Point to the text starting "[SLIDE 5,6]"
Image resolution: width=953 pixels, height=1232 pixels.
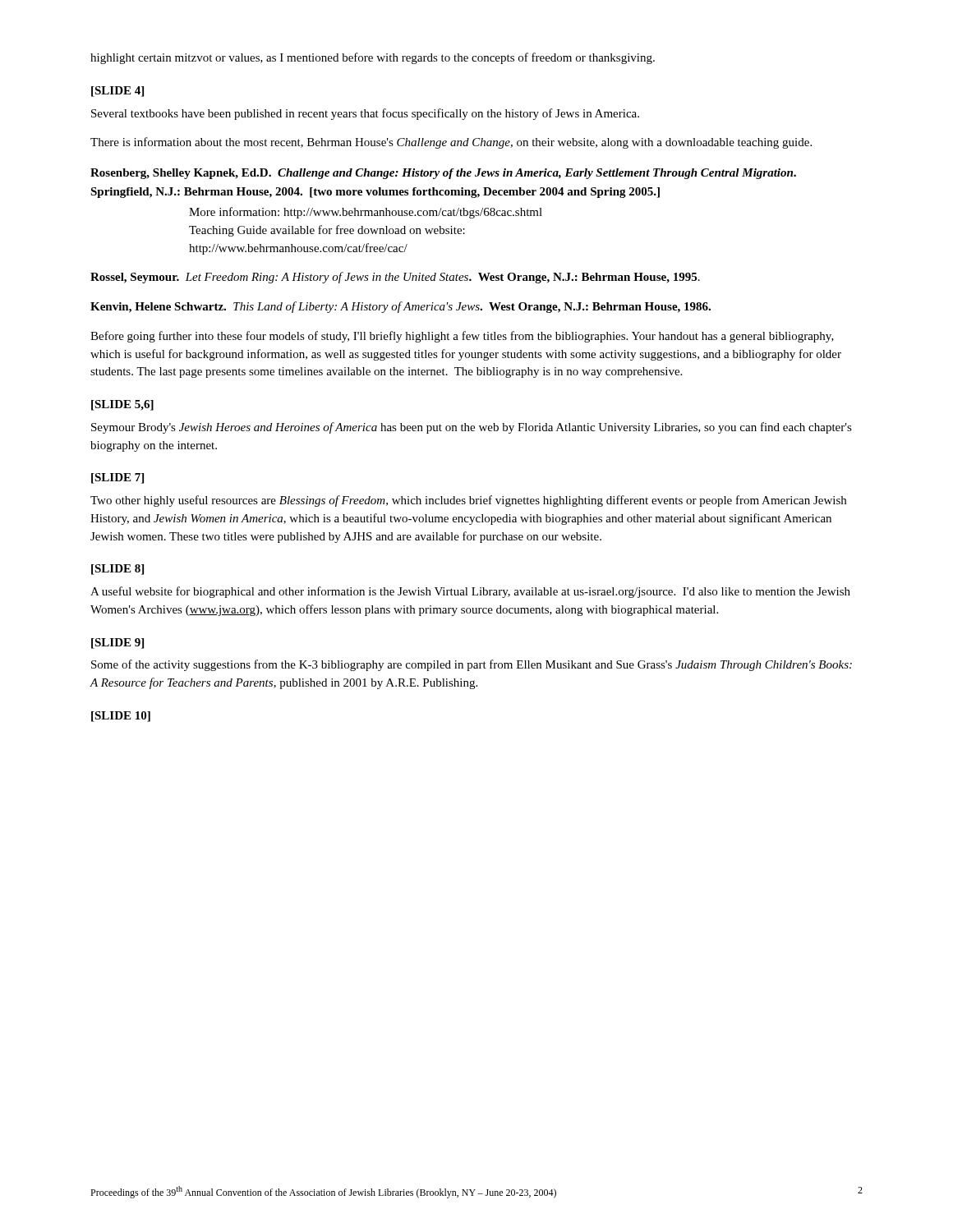pyautogui.click(x=122, y=404)
